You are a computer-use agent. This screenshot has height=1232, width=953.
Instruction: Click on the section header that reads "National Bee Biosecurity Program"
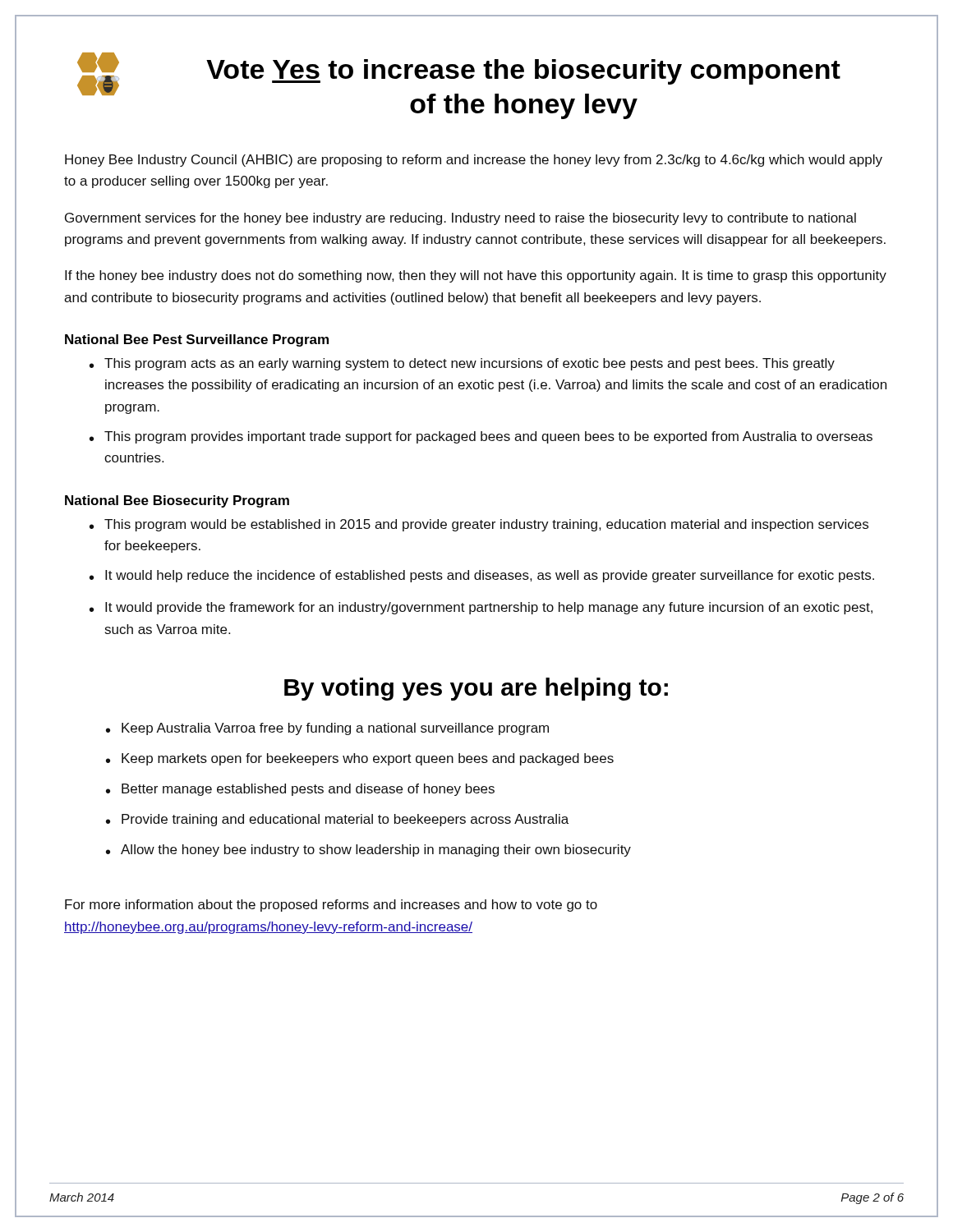point(177,500)
